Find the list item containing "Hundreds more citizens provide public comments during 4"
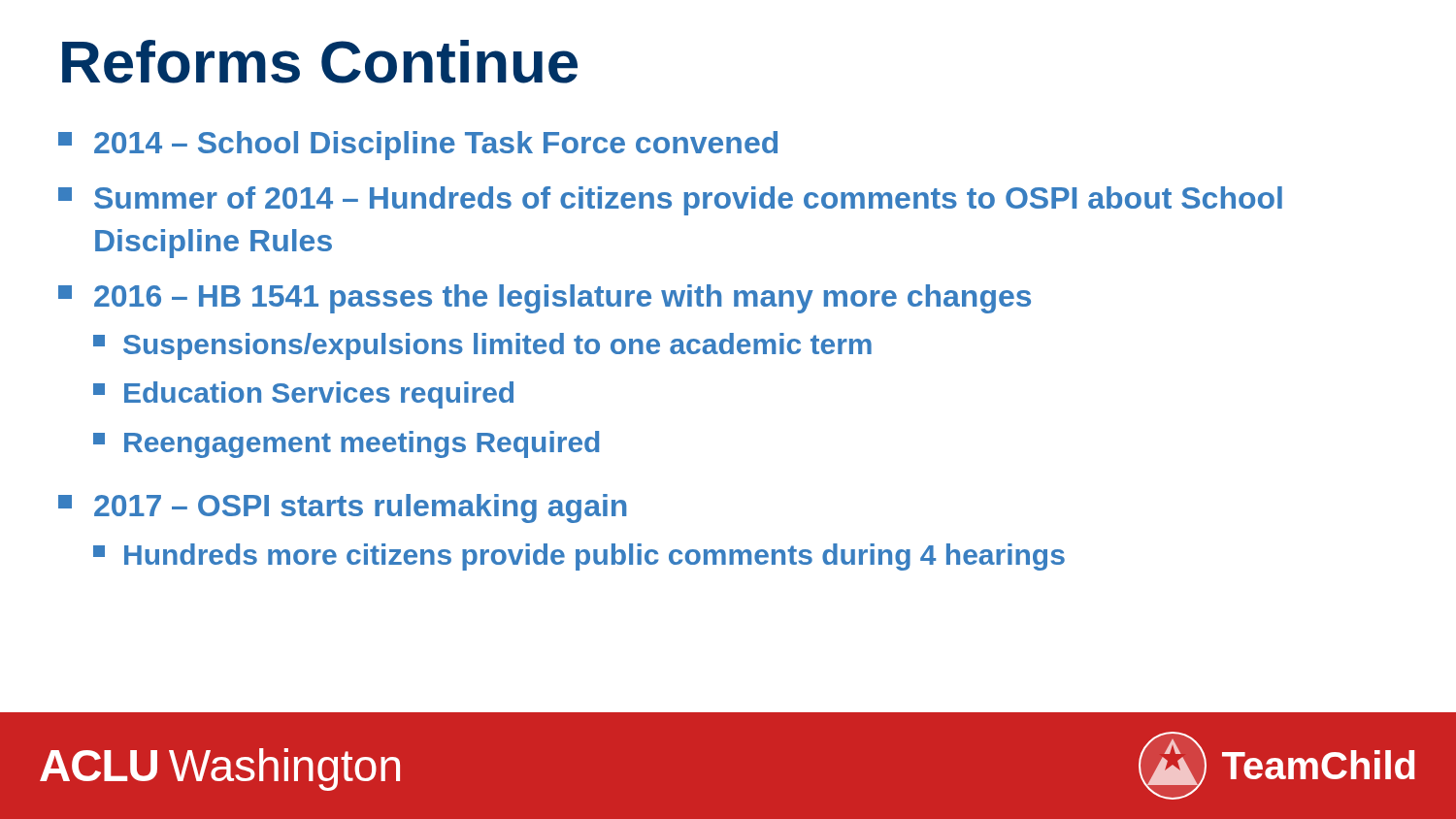1456x819 pixels. click(x=579, y=555)
